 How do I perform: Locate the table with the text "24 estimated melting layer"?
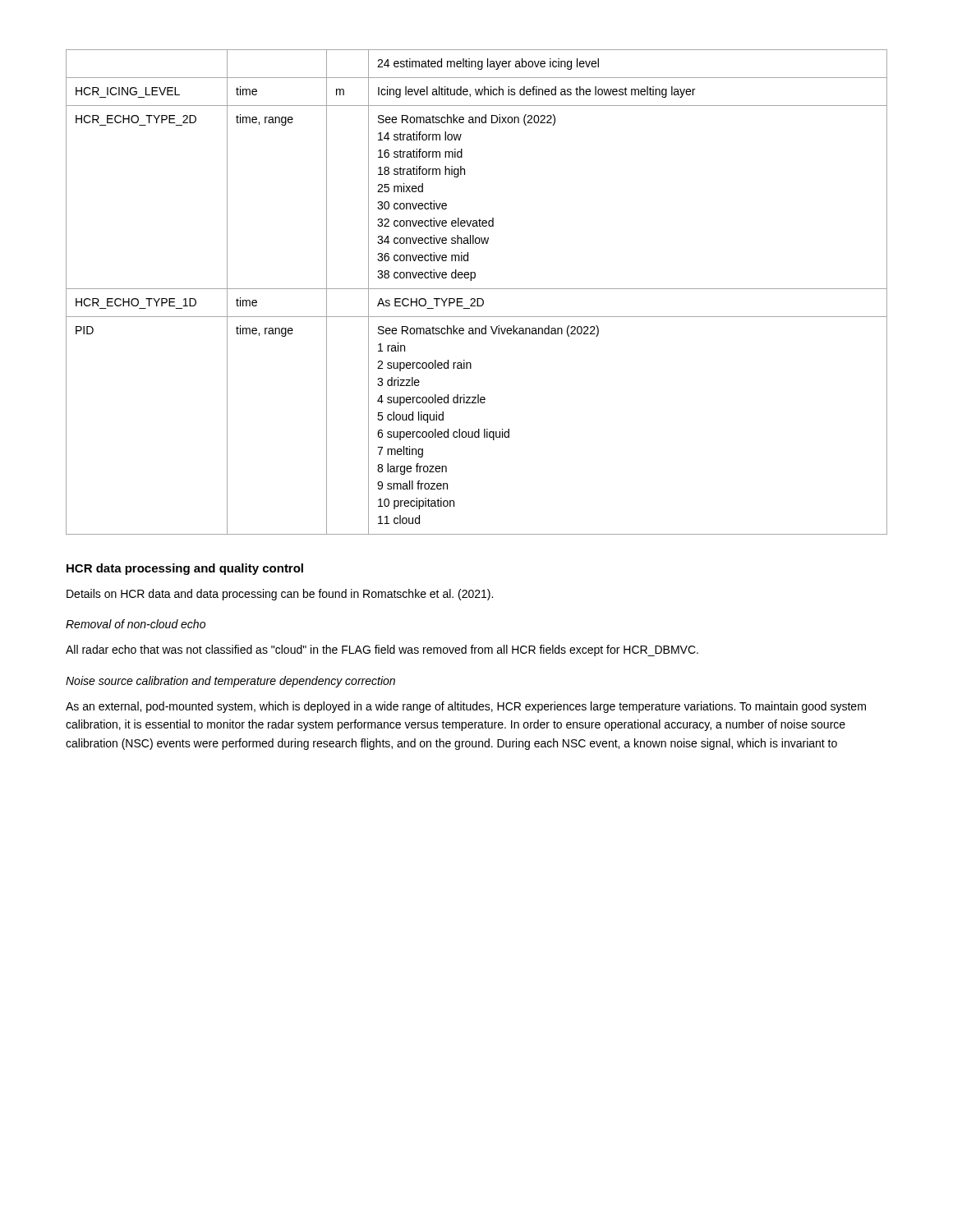coord(476,292)
